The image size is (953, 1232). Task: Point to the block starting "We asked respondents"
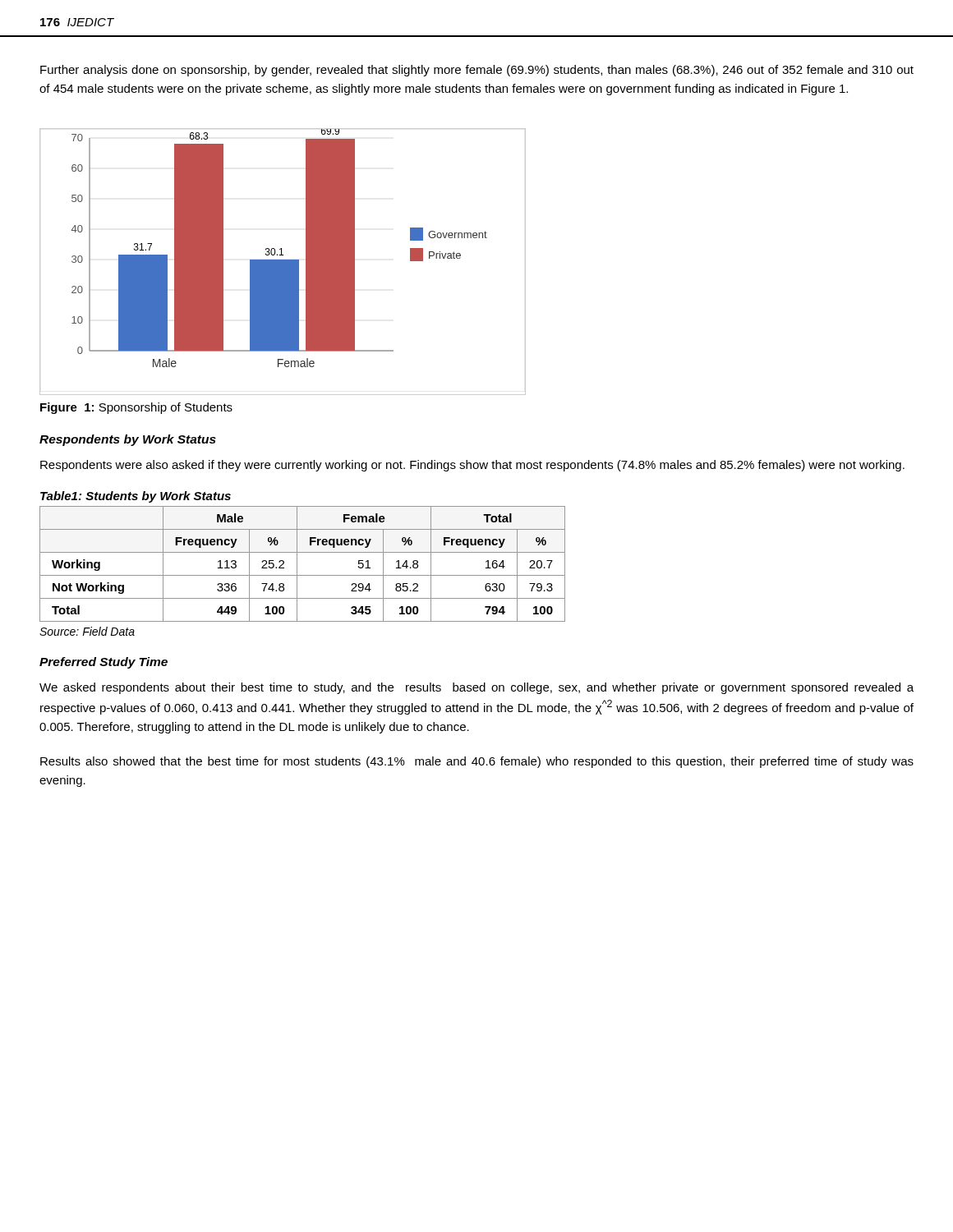tap(476, 707)
